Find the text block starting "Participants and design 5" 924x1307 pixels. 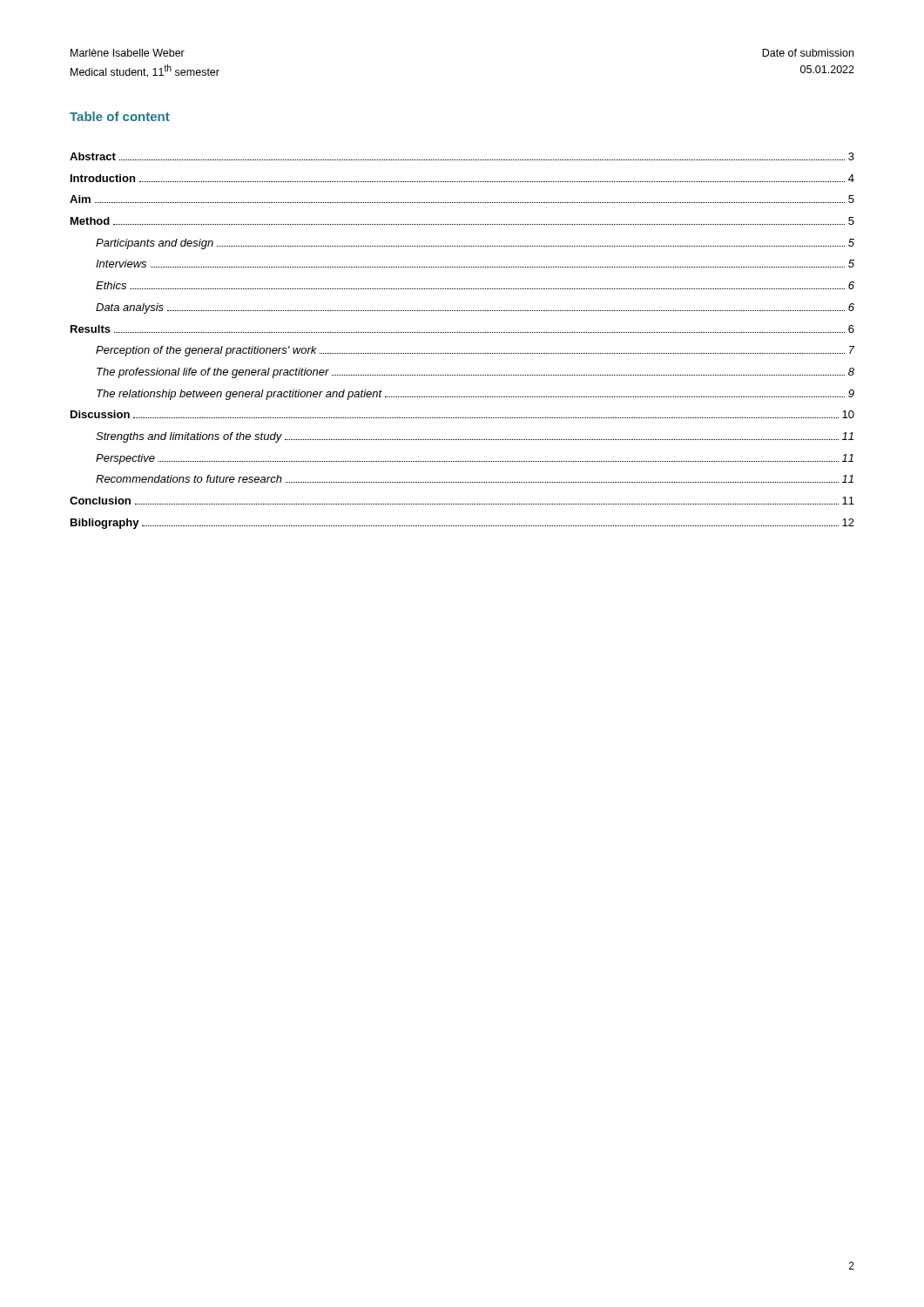pyautogui.click(x=475, y=243)
